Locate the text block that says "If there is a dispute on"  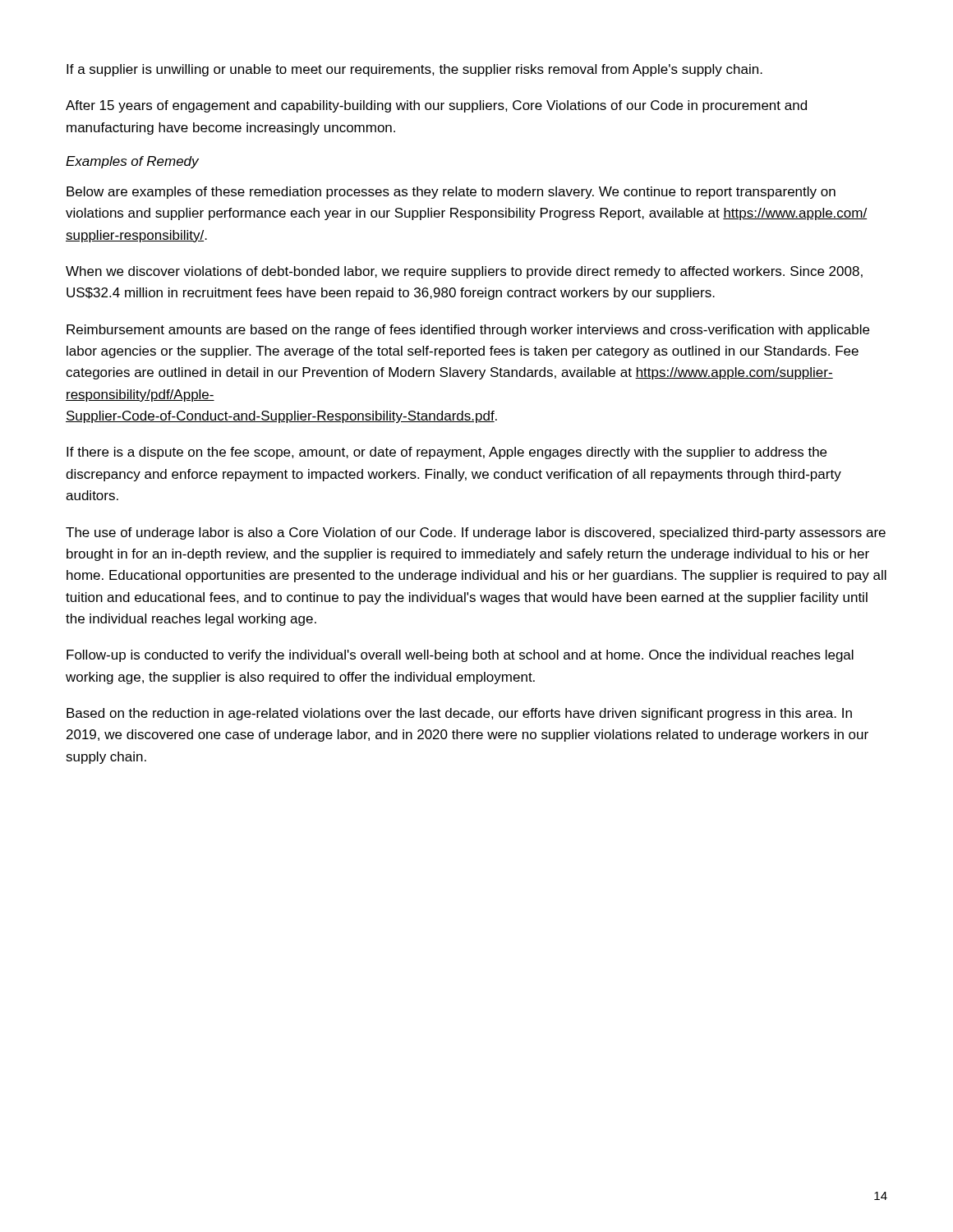pos(453,474)
